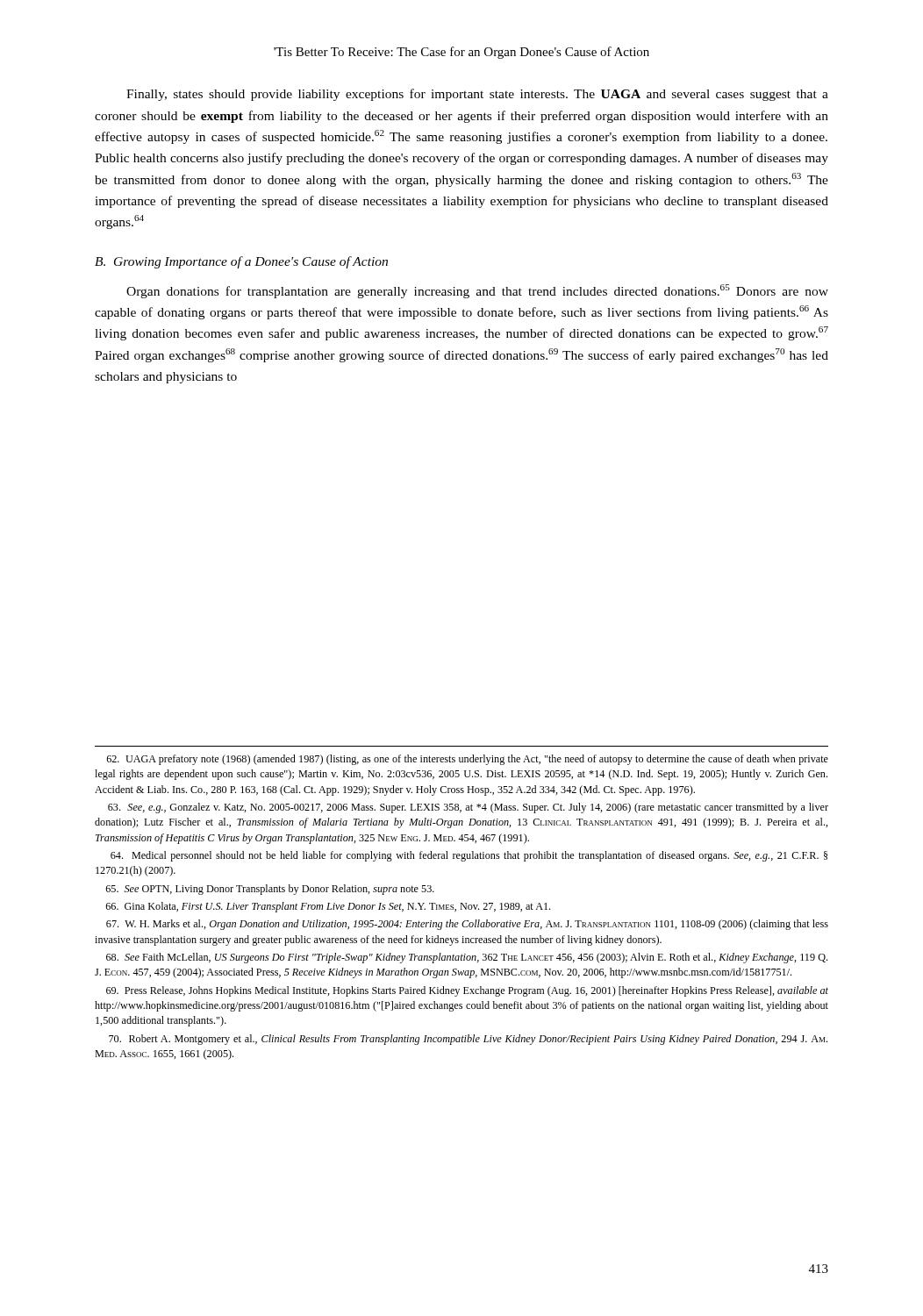Click on the footnote with the text "See OPTN, Living Donor Transplants by Donor Relation,"
Screen dimensions: 1316x923
tap(270, 890)
